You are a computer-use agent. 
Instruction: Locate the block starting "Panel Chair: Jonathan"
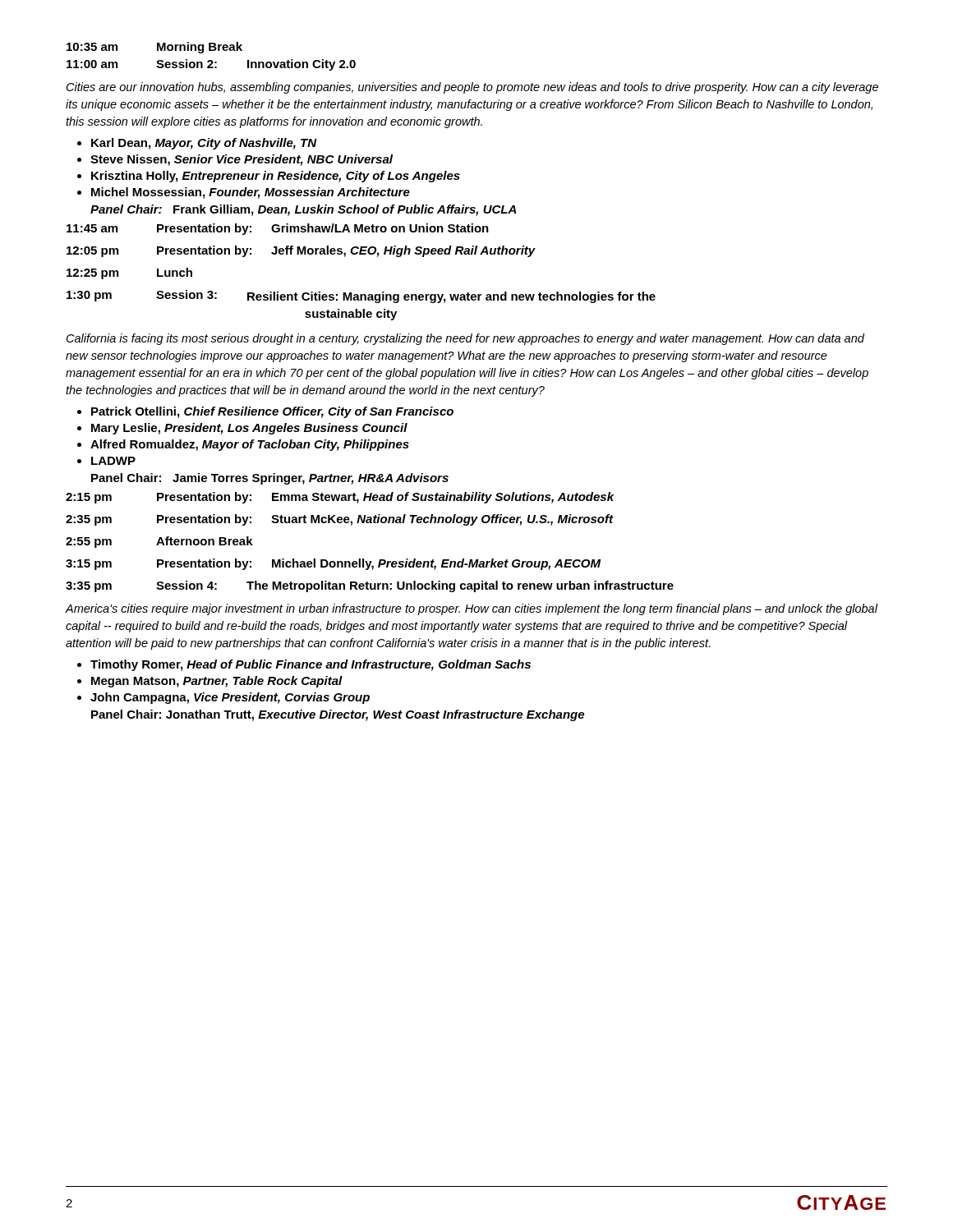point(337,714)
